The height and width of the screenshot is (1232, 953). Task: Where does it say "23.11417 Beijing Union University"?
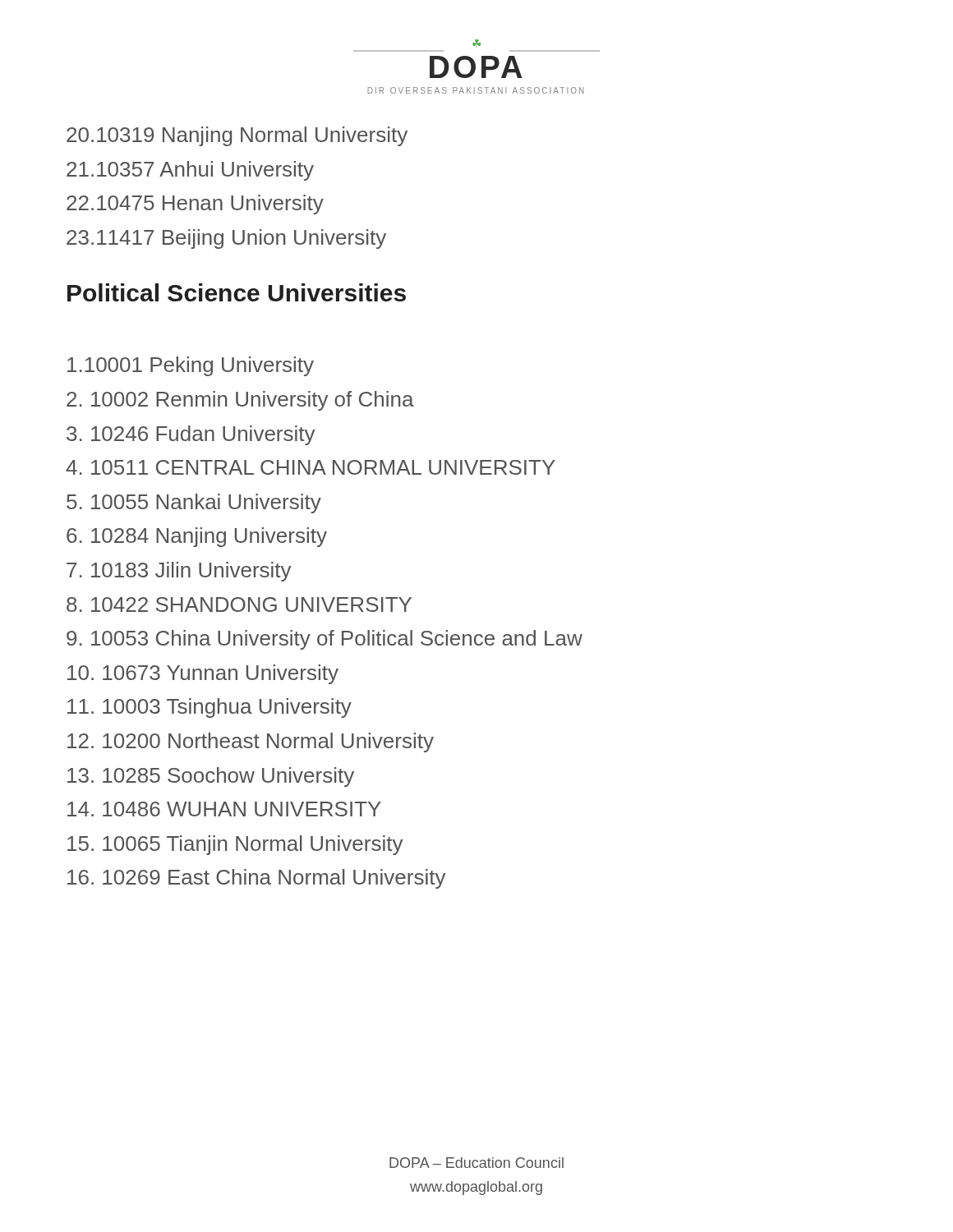click(x=226, y=237)
